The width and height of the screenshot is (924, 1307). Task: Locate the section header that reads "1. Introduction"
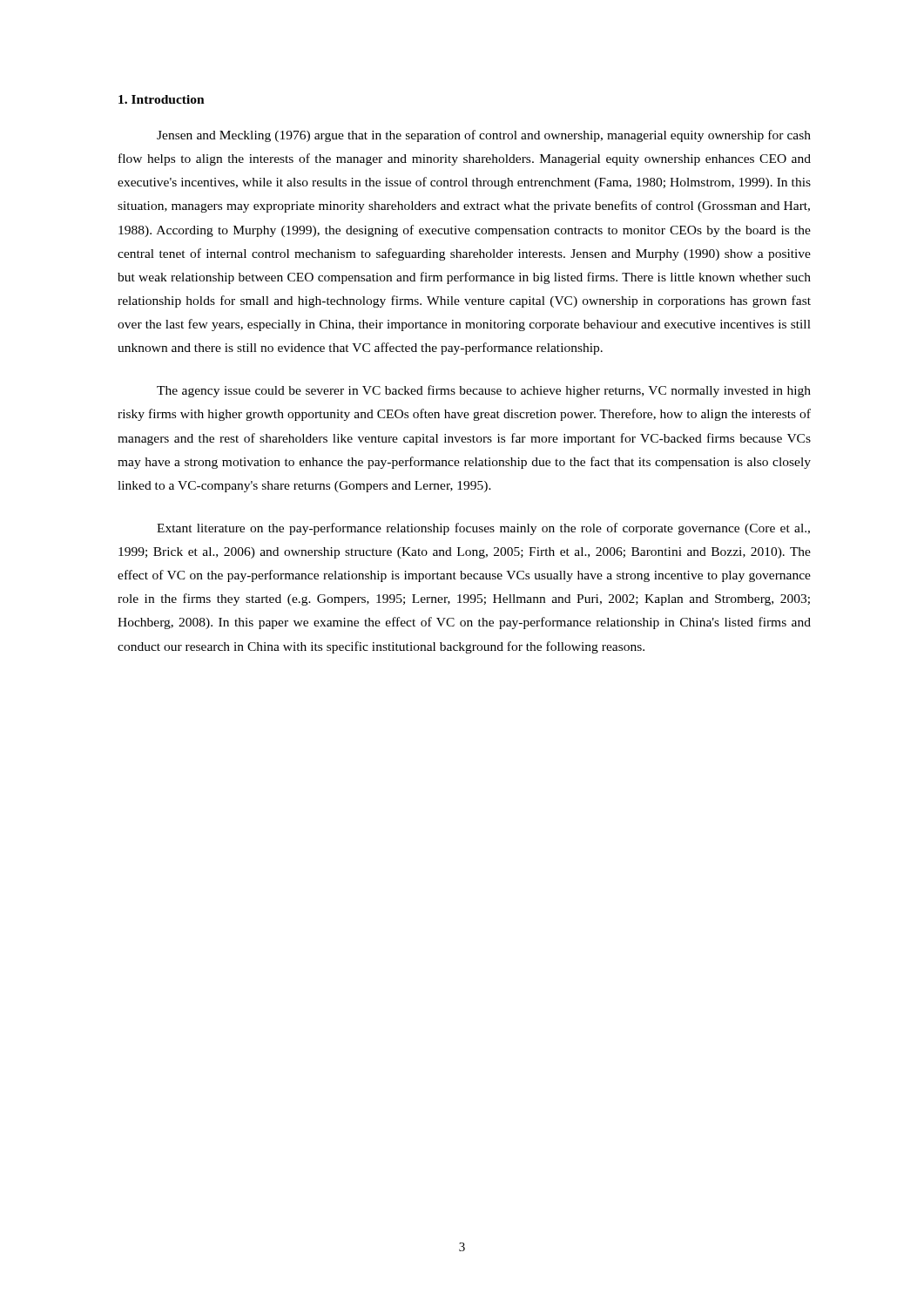161,99
